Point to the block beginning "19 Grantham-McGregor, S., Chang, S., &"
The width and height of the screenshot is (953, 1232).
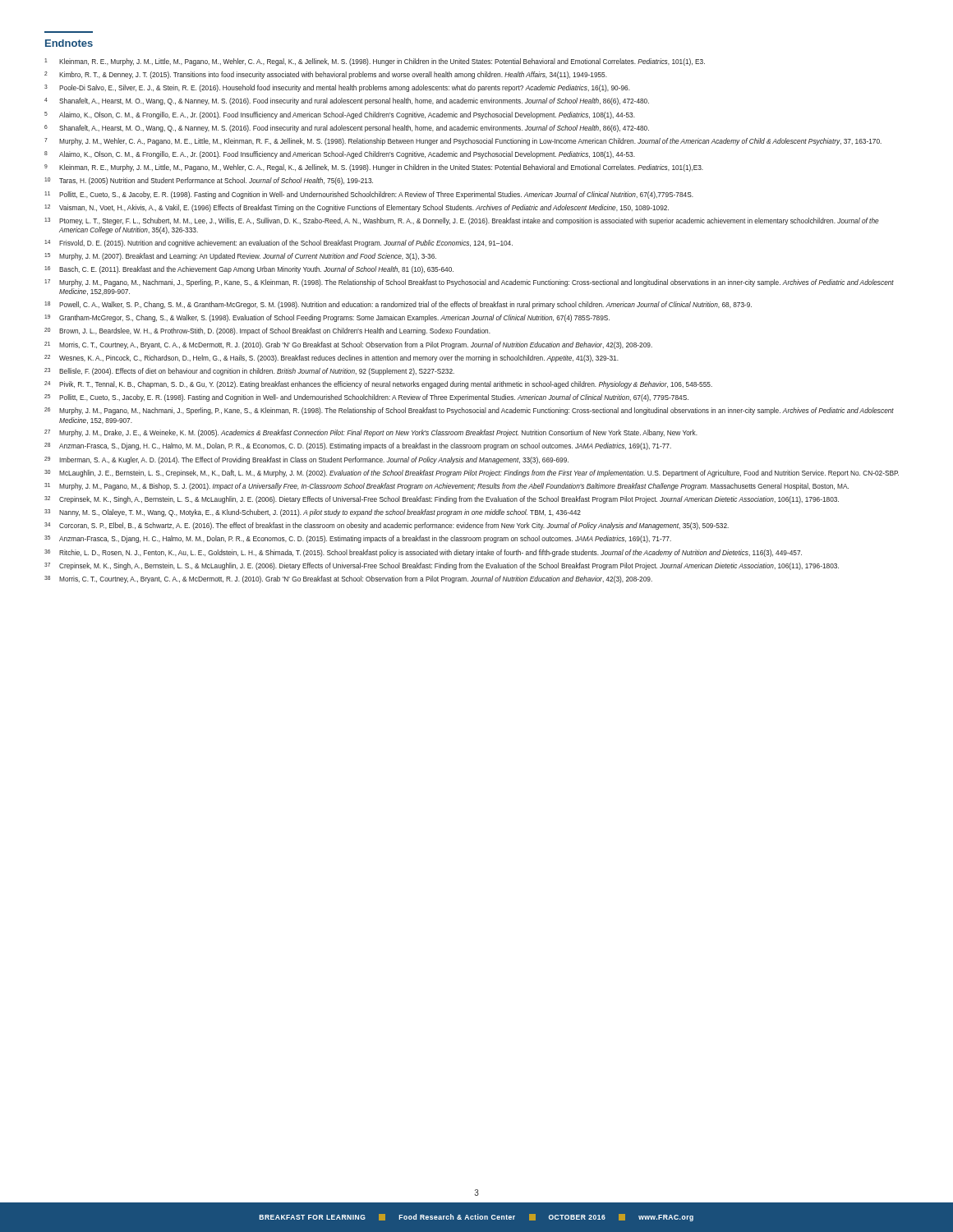pos(476,319)
